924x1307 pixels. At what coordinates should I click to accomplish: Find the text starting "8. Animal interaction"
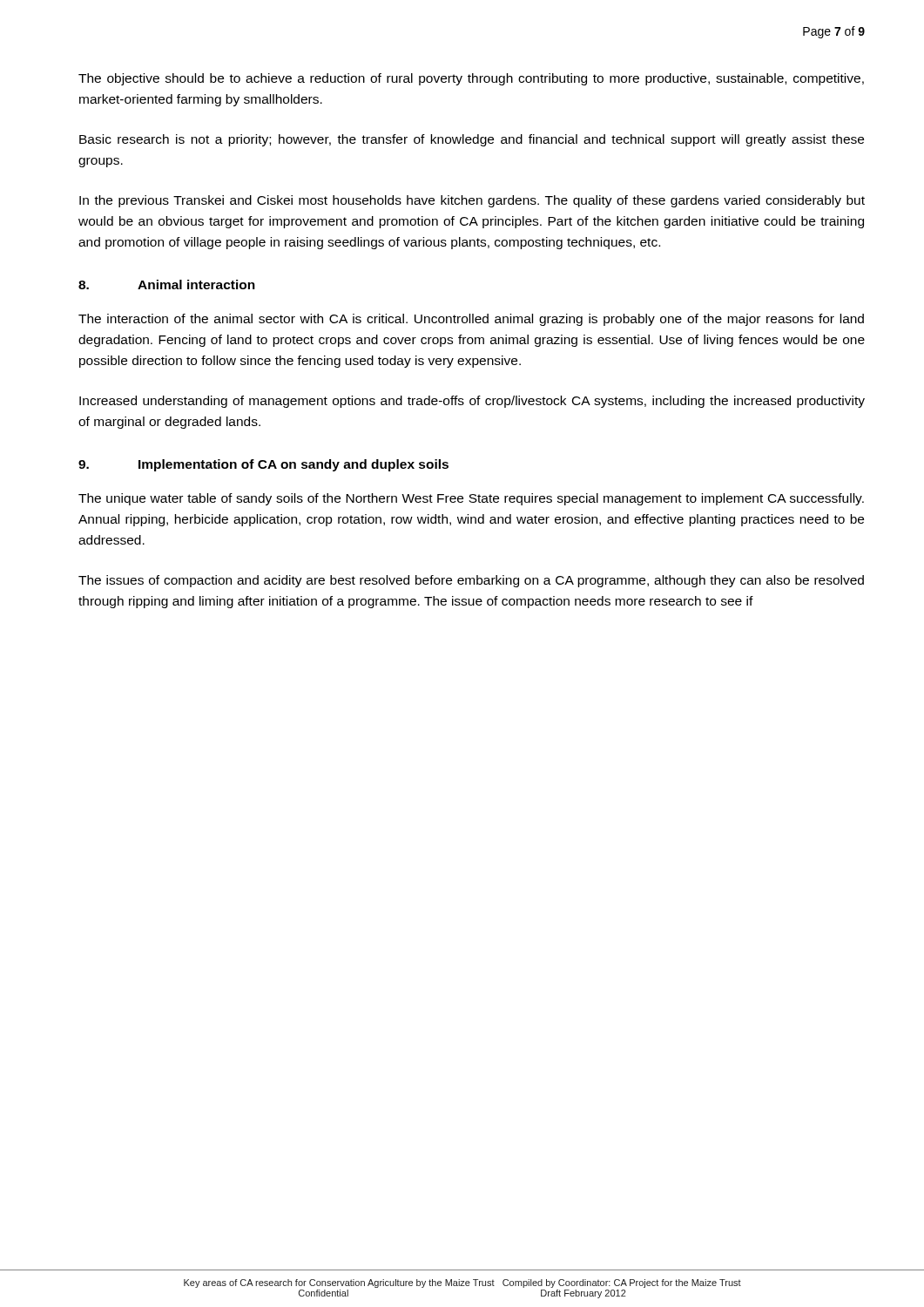[x=167, y=285]
